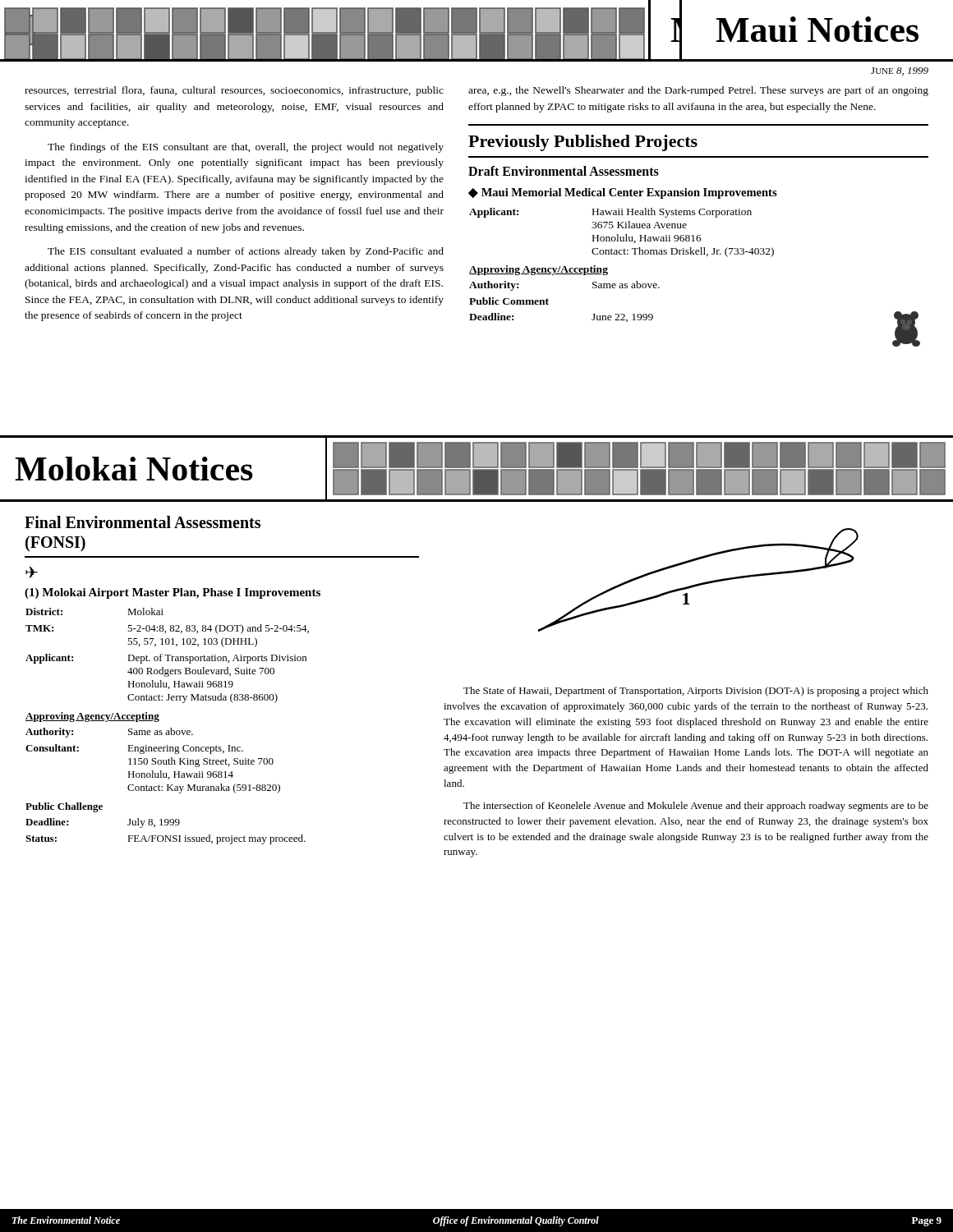Viewport: 953px width, 1232px height.
Task: Locate the table with the text "July 8, 1999"
Action: click(222, 726)
